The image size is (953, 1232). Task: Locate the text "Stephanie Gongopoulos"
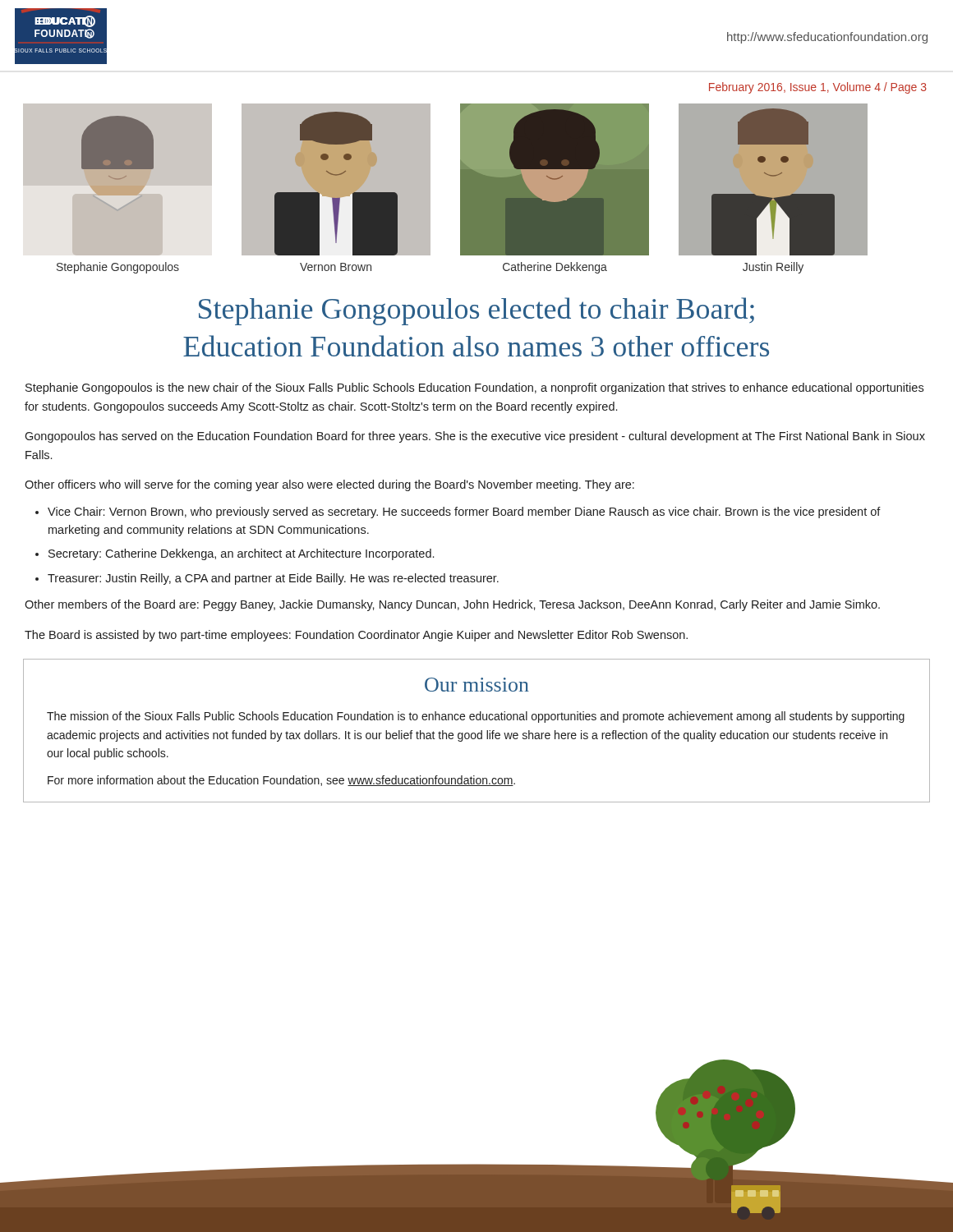(117, 267)
